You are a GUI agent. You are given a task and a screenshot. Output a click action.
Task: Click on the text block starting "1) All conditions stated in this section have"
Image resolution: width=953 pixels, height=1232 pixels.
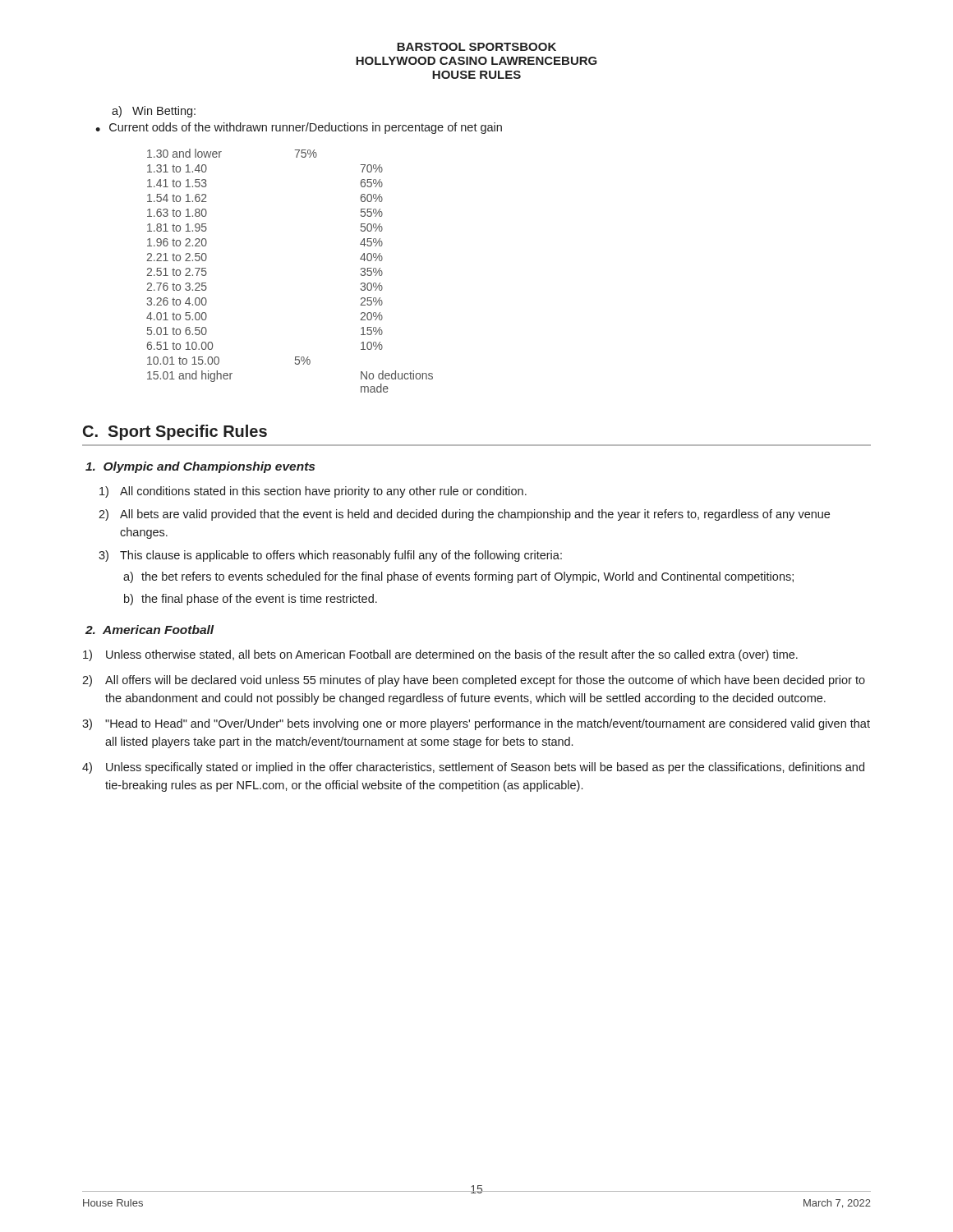[x=313, y=492]
